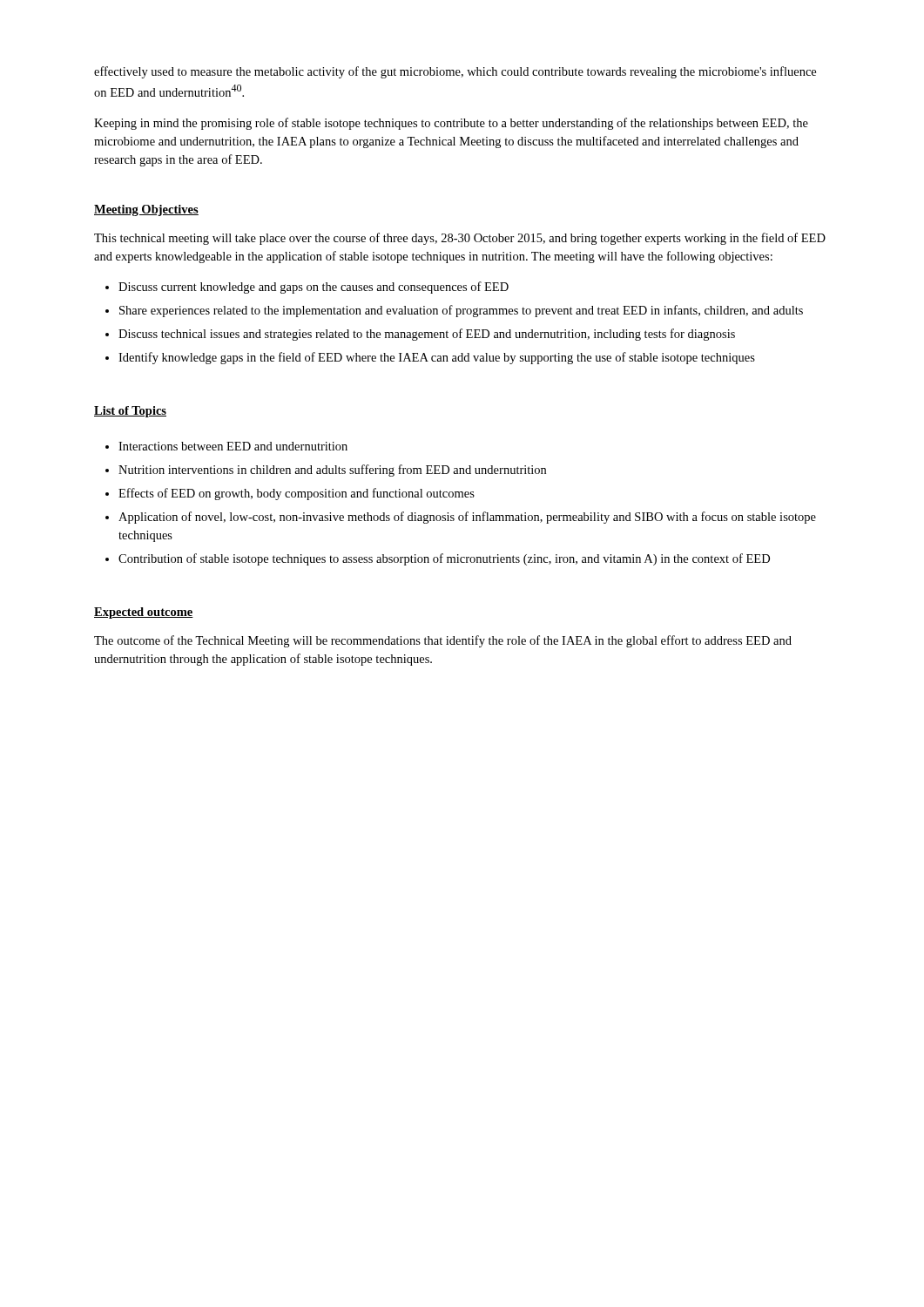Click on the list item containing "Discuss technical issues and strategies related to"

pyautogui.click(x=474, y=334)
